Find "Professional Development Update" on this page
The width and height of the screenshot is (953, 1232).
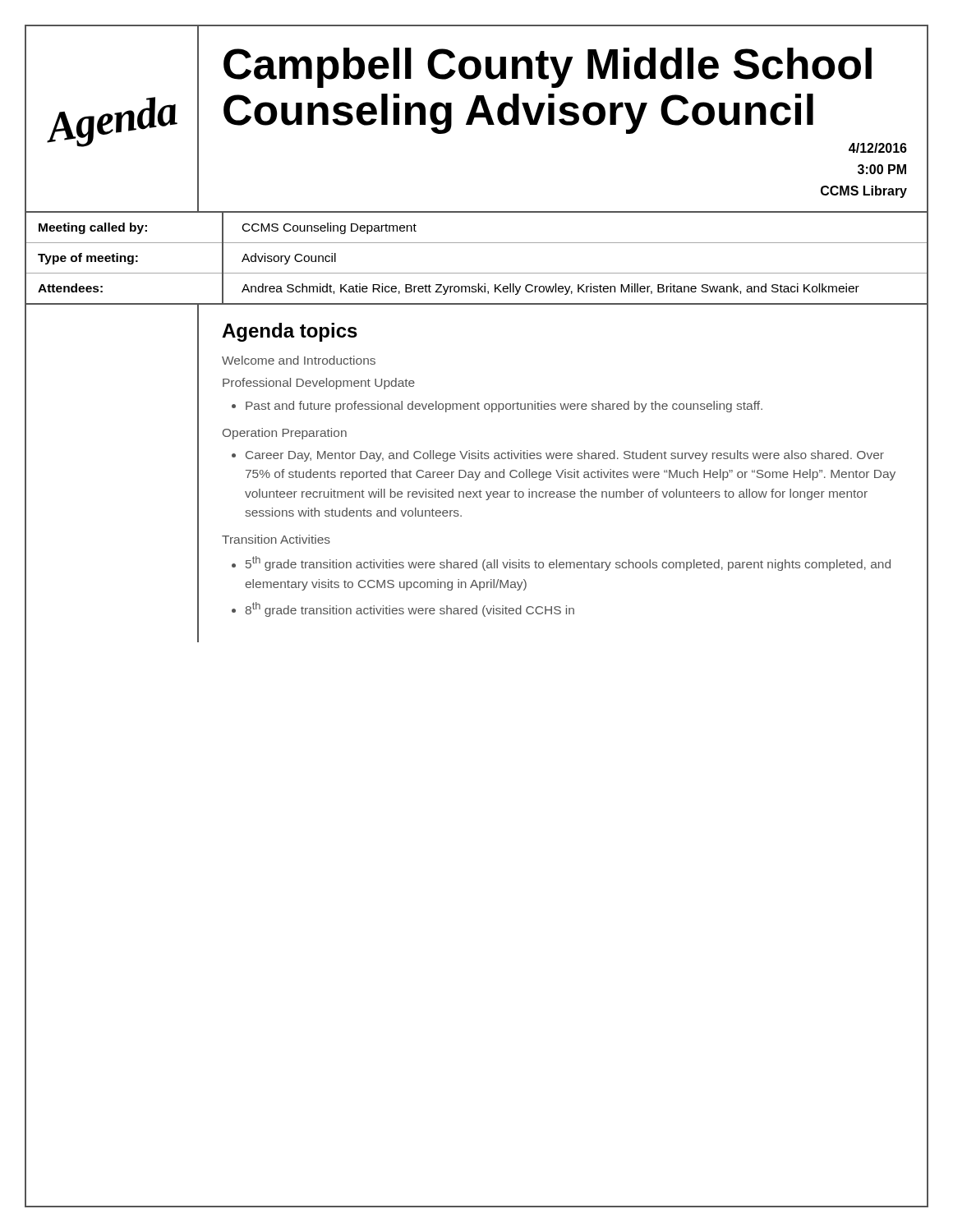(x=318, y=383)
